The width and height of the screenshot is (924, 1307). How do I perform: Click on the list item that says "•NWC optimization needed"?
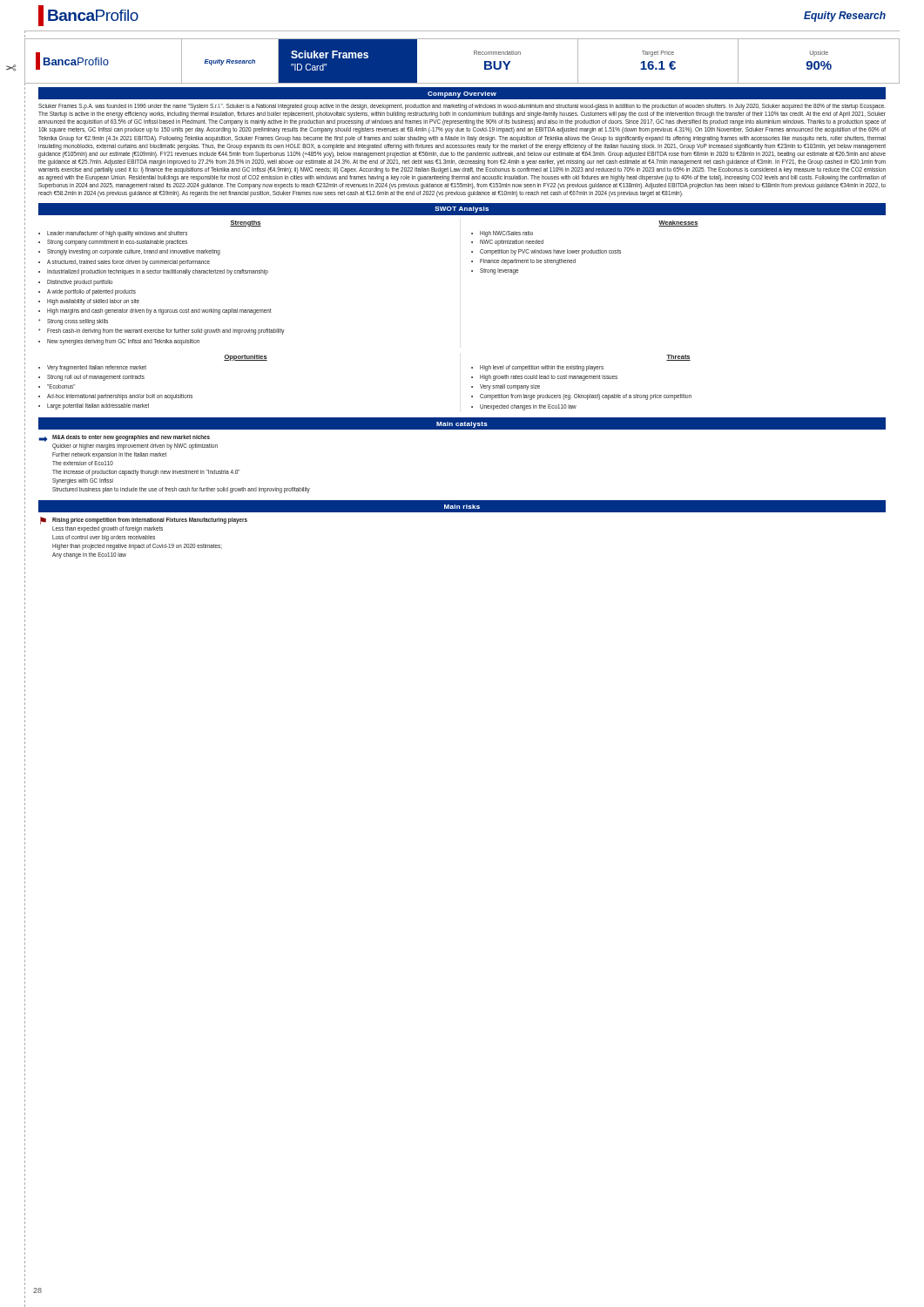pyautogui.click(x=507, y=243)
